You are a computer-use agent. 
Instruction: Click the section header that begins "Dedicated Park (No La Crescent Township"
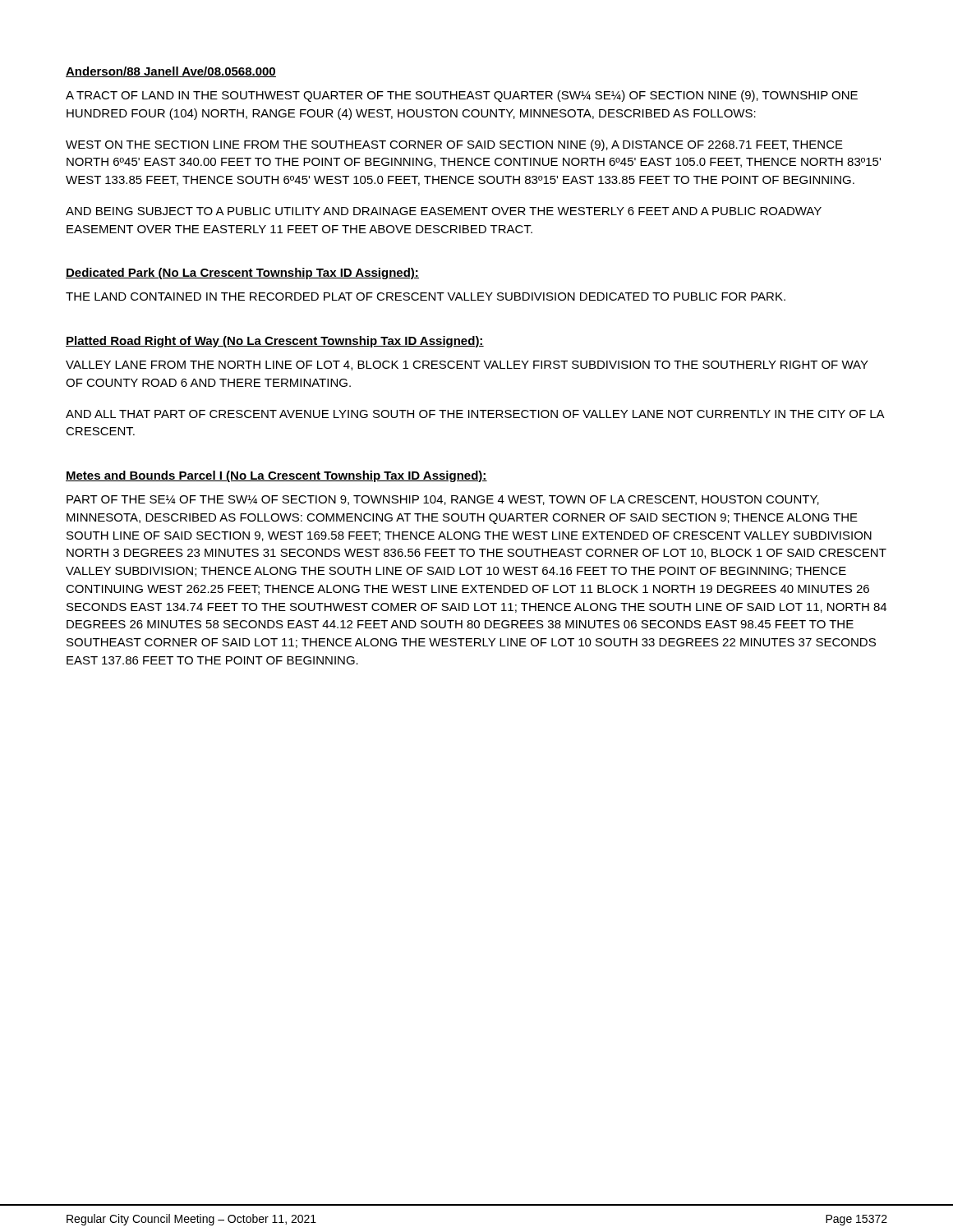(x=242, y=272)
